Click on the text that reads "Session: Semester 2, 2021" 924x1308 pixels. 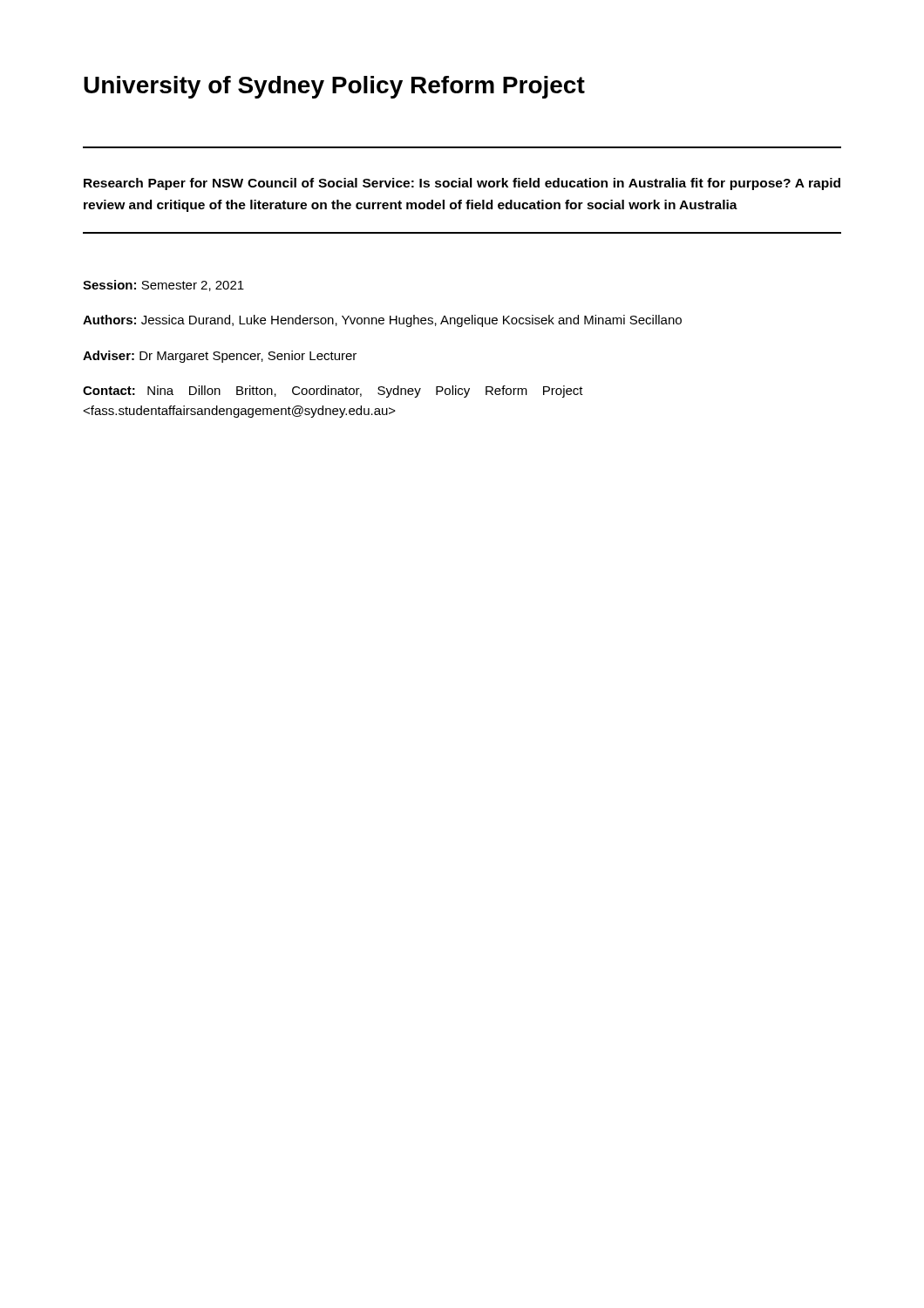click(164, 285)
